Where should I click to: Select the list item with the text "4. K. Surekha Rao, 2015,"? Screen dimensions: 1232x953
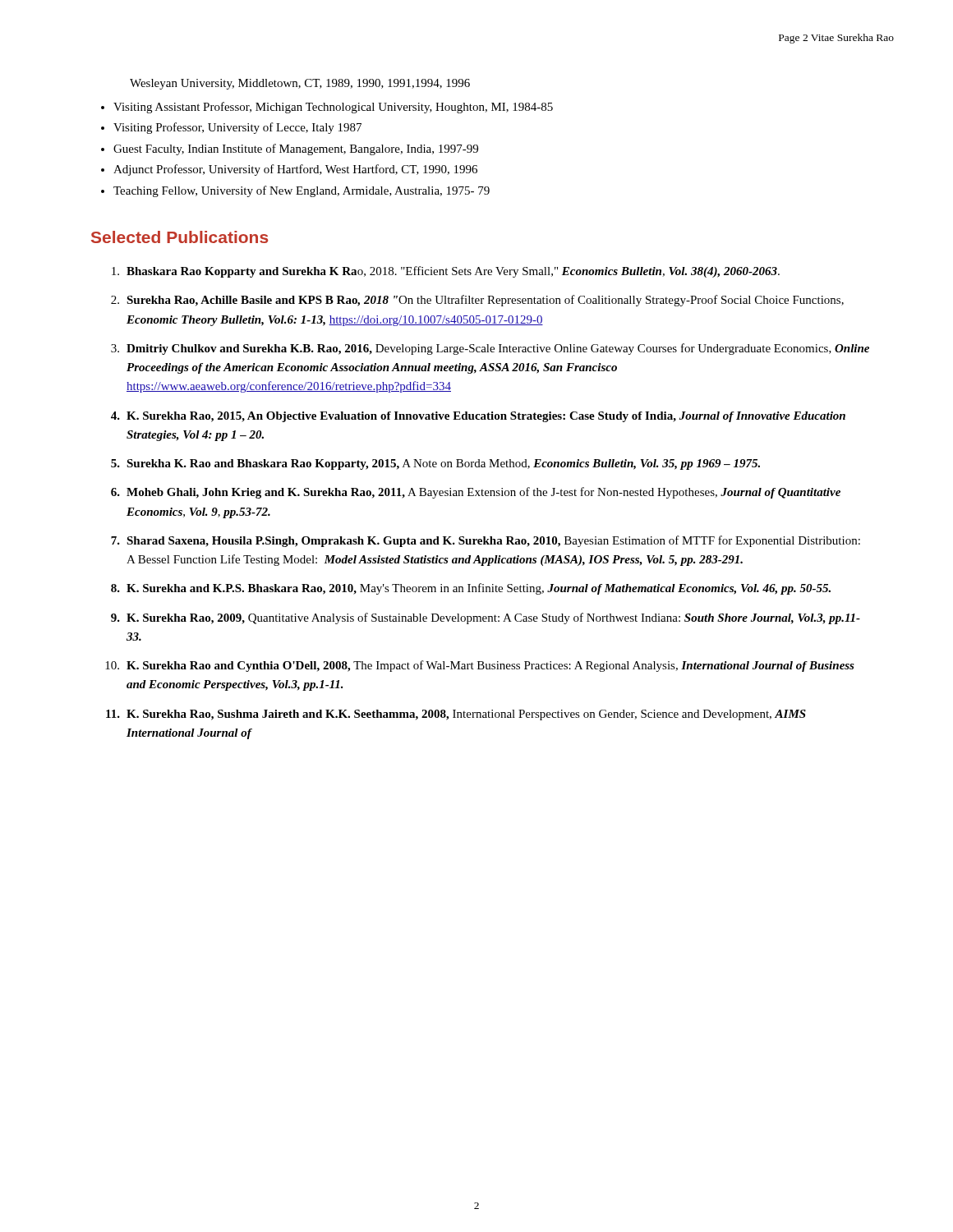pyautogui.click(x=481, y=425)
